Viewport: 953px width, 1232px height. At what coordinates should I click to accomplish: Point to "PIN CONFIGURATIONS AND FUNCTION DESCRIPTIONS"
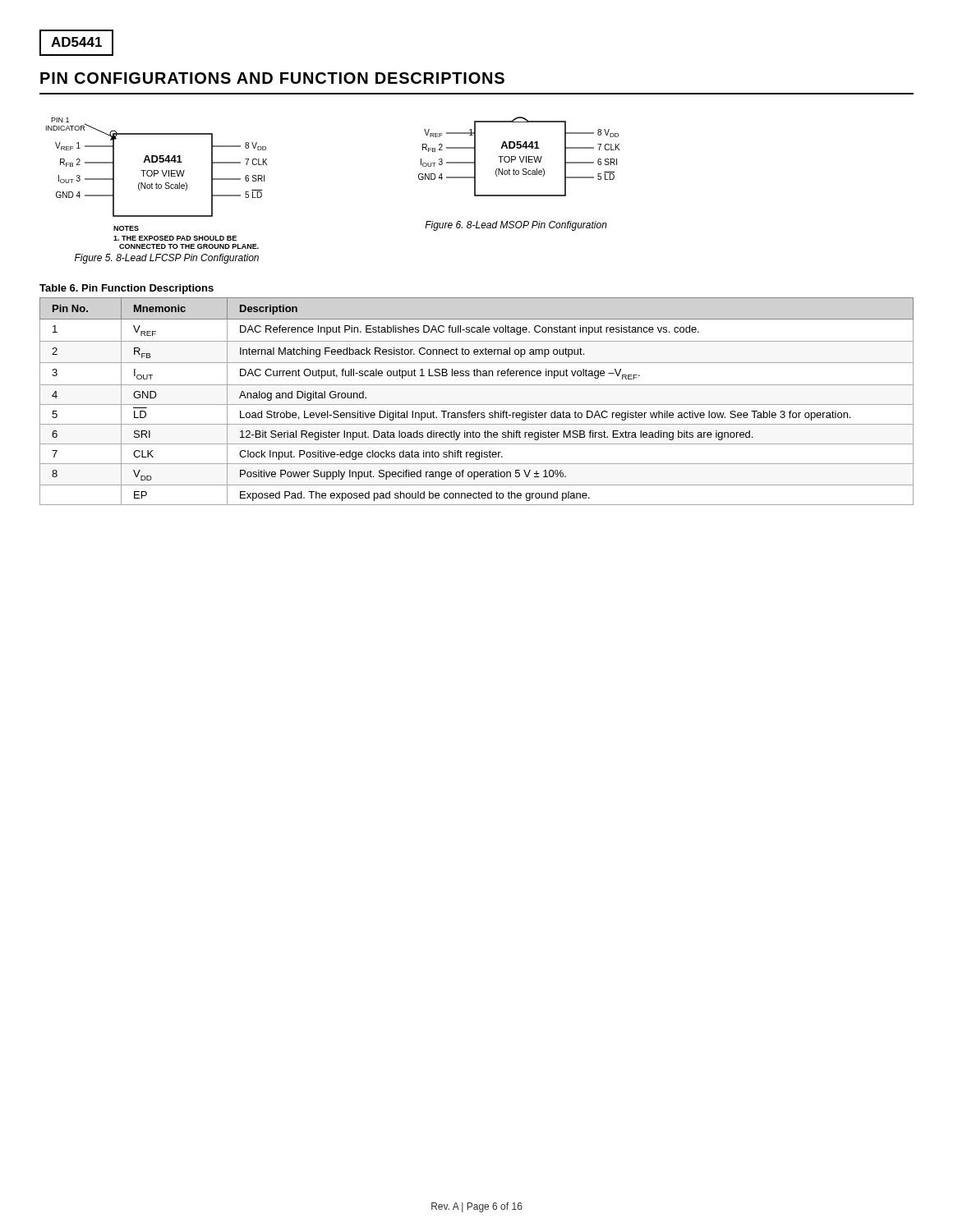coord(273,78)
